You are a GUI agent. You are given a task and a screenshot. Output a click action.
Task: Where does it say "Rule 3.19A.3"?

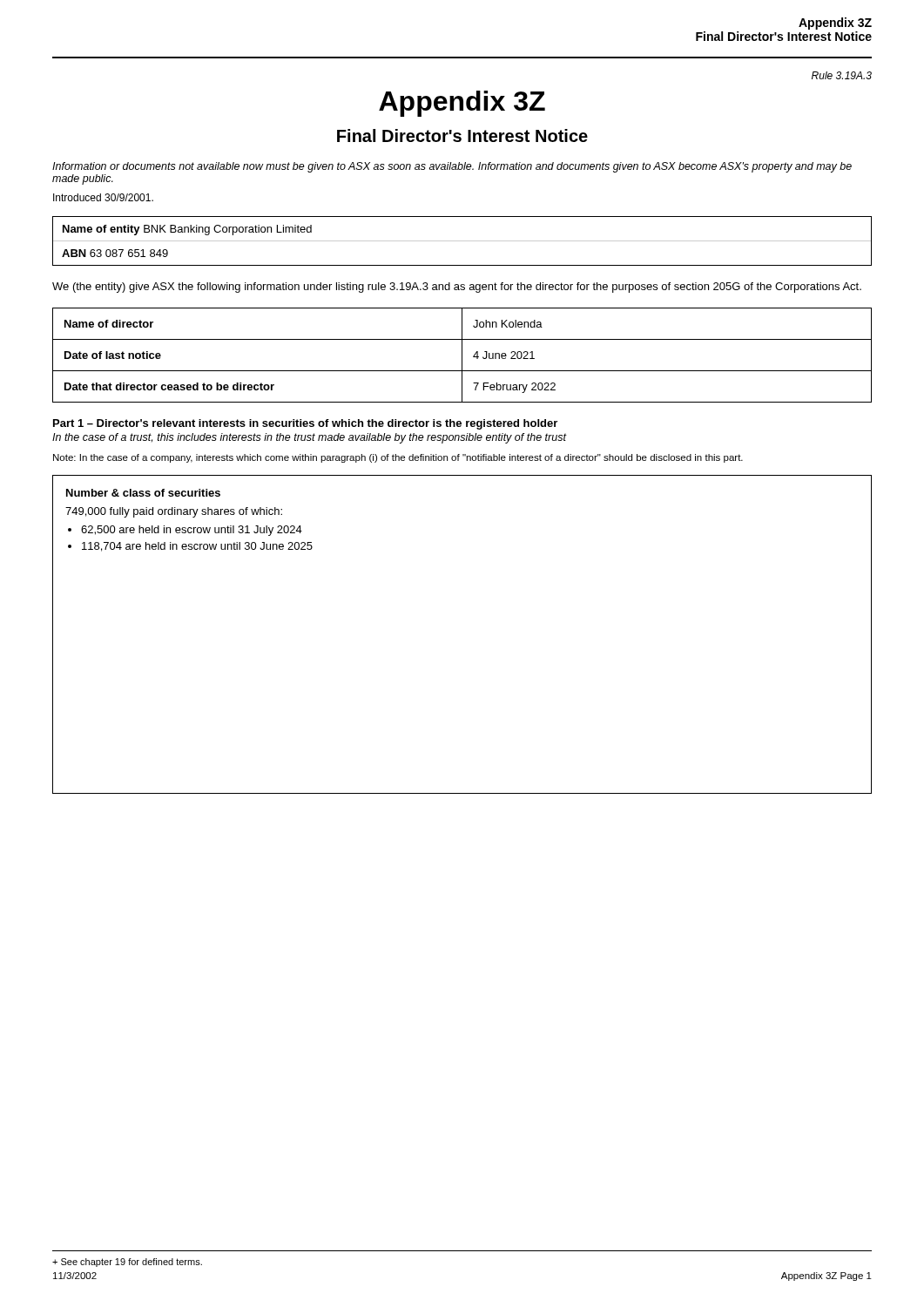pos(841,76)
